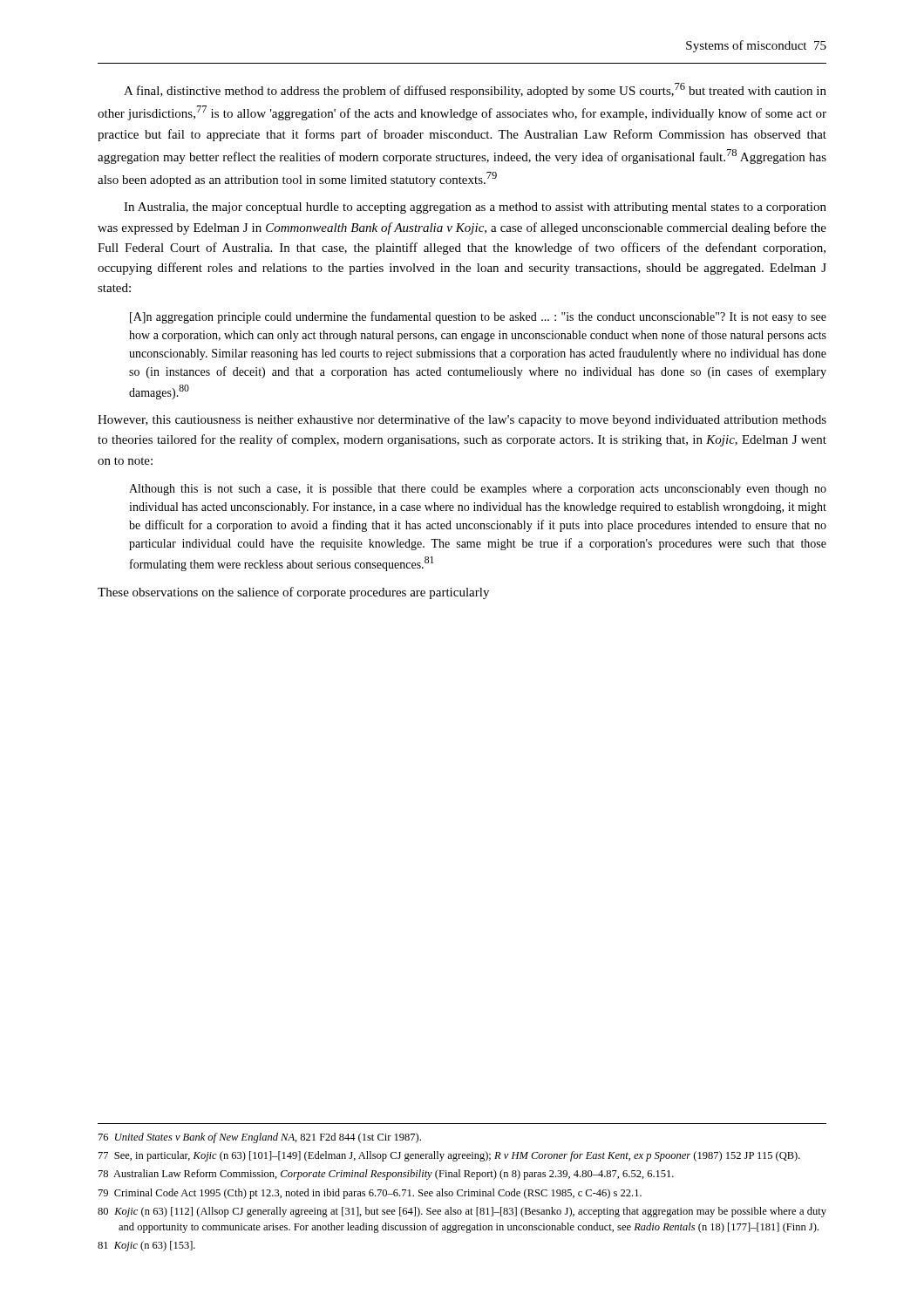
Task: Where is the passage that starts "However, this cautiousness"?
Action: point(462,440)
